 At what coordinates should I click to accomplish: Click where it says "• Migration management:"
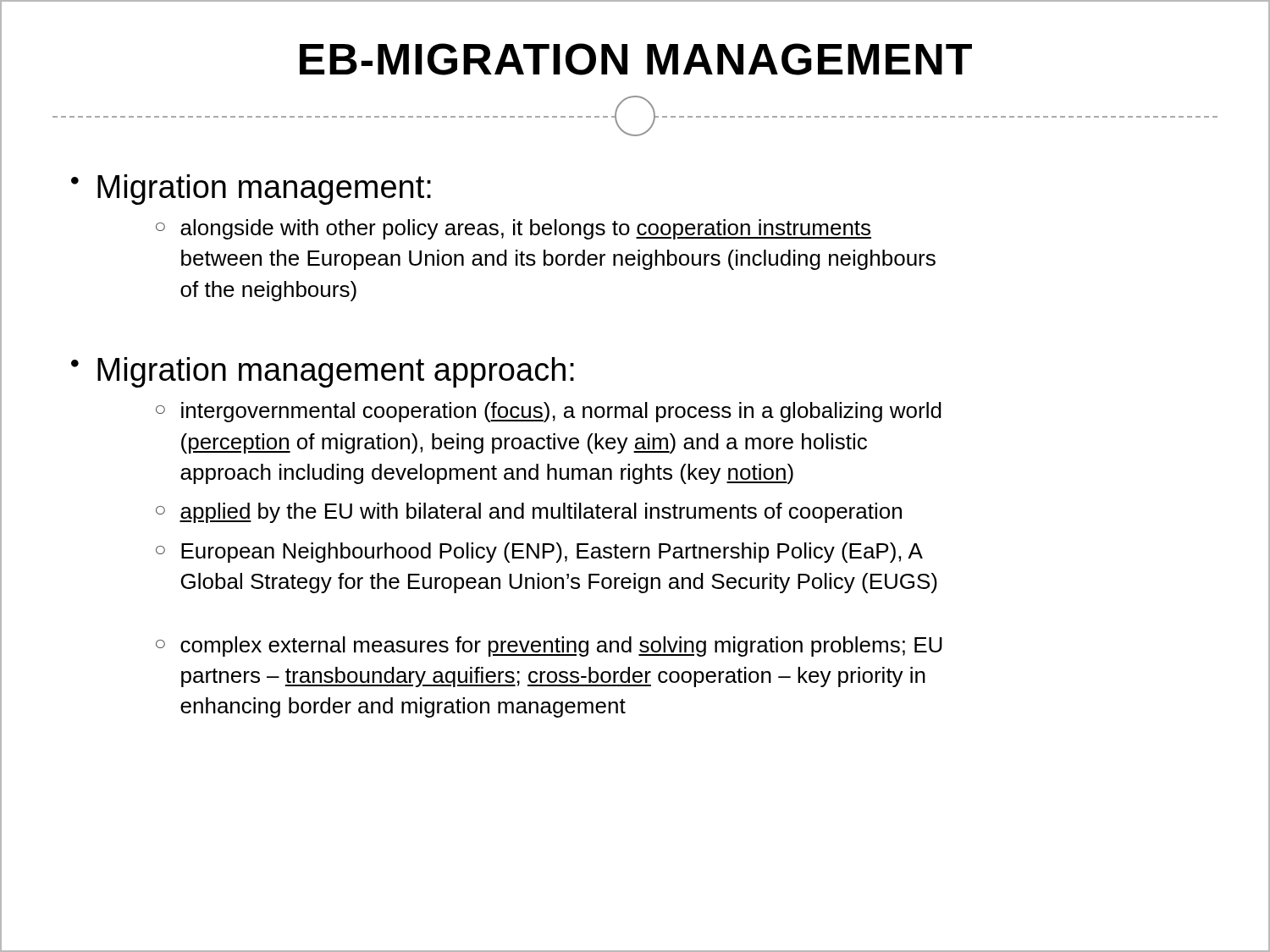[x=251, y=187]
